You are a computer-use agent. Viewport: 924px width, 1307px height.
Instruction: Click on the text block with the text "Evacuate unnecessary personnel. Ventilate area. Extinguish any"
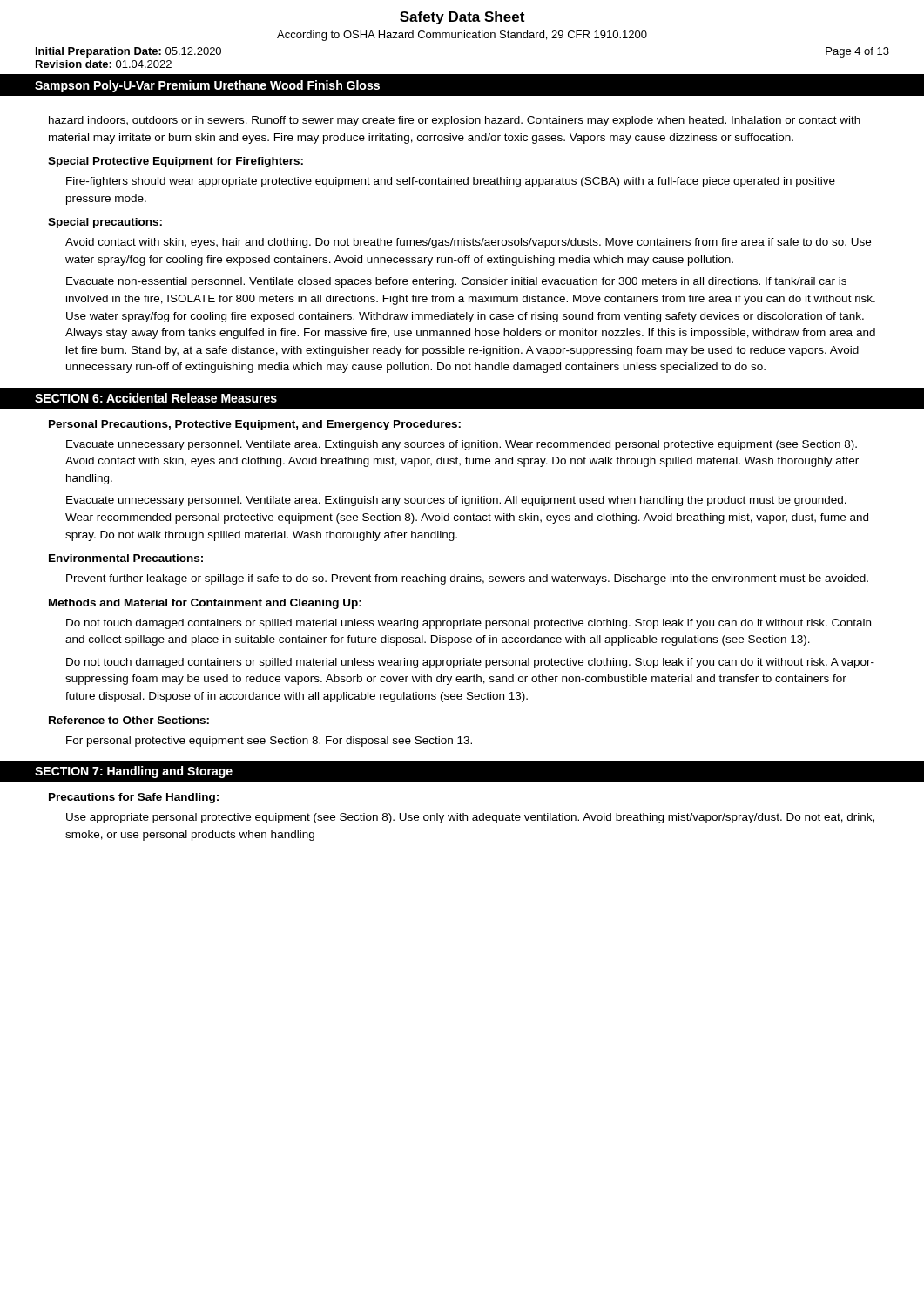[x=471, y=489]
